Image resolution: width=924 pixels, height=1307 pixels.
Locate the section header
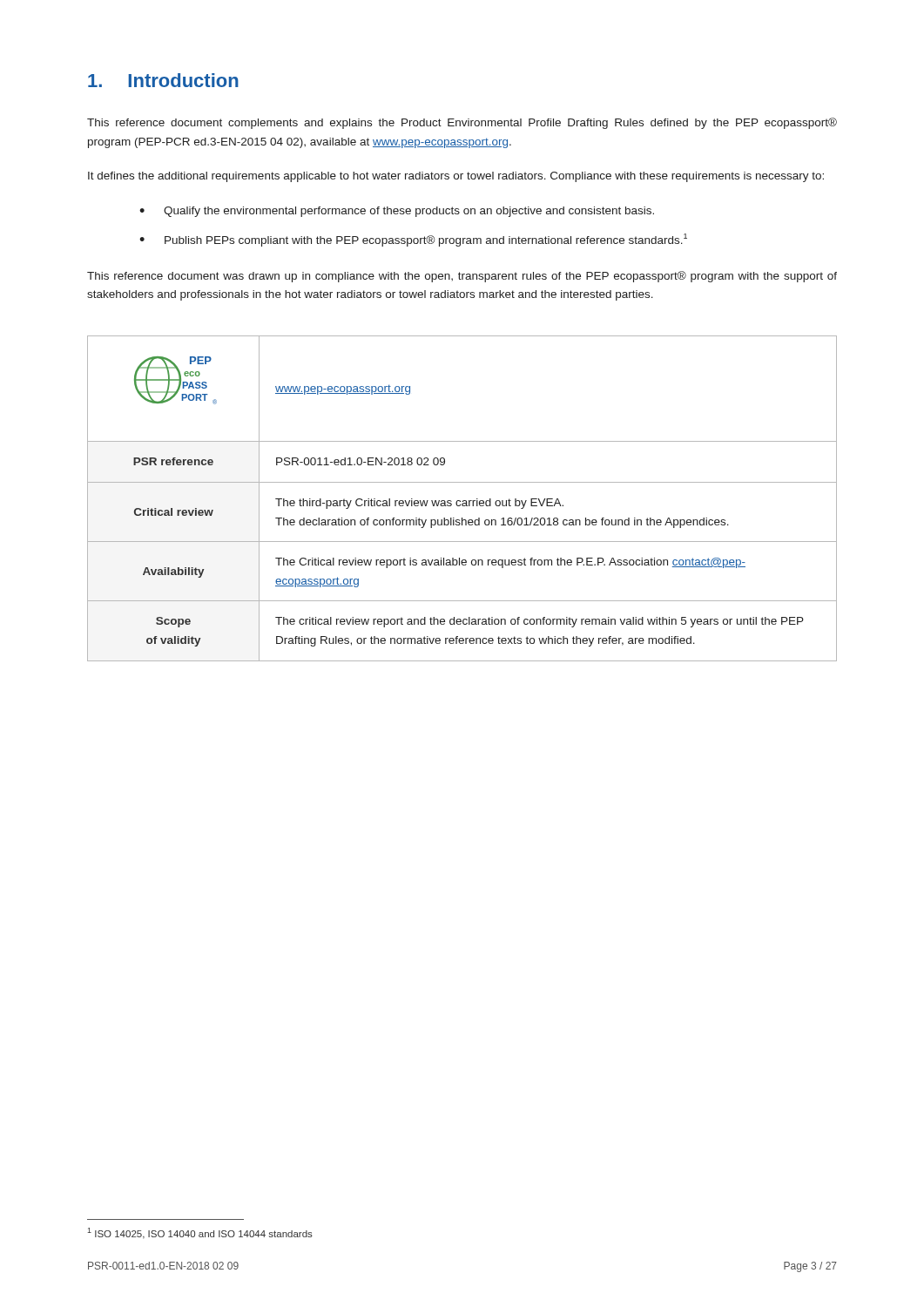coord(163,81)
